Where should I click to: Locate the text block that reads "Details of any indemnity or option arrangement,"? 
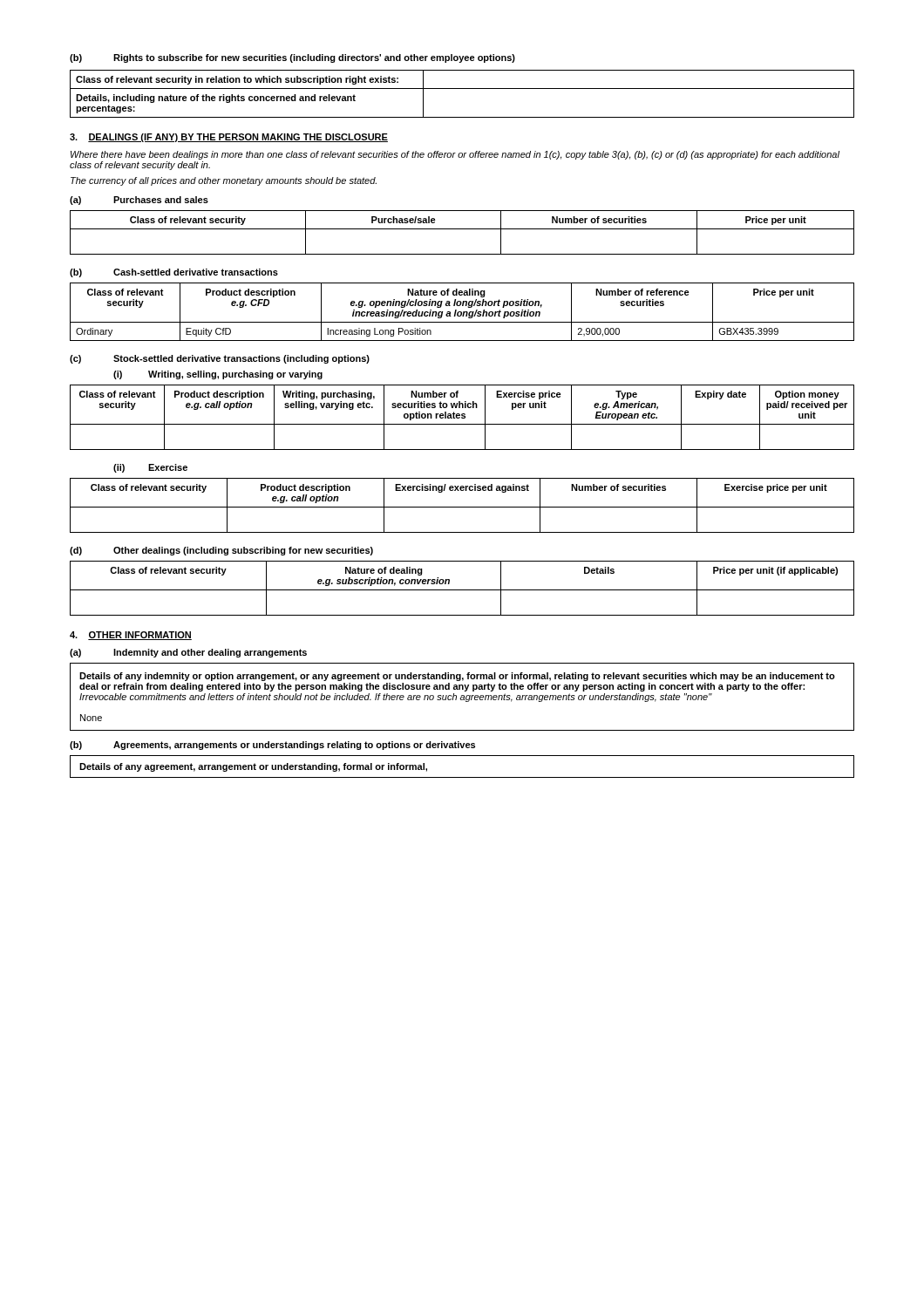coord(457,697)
